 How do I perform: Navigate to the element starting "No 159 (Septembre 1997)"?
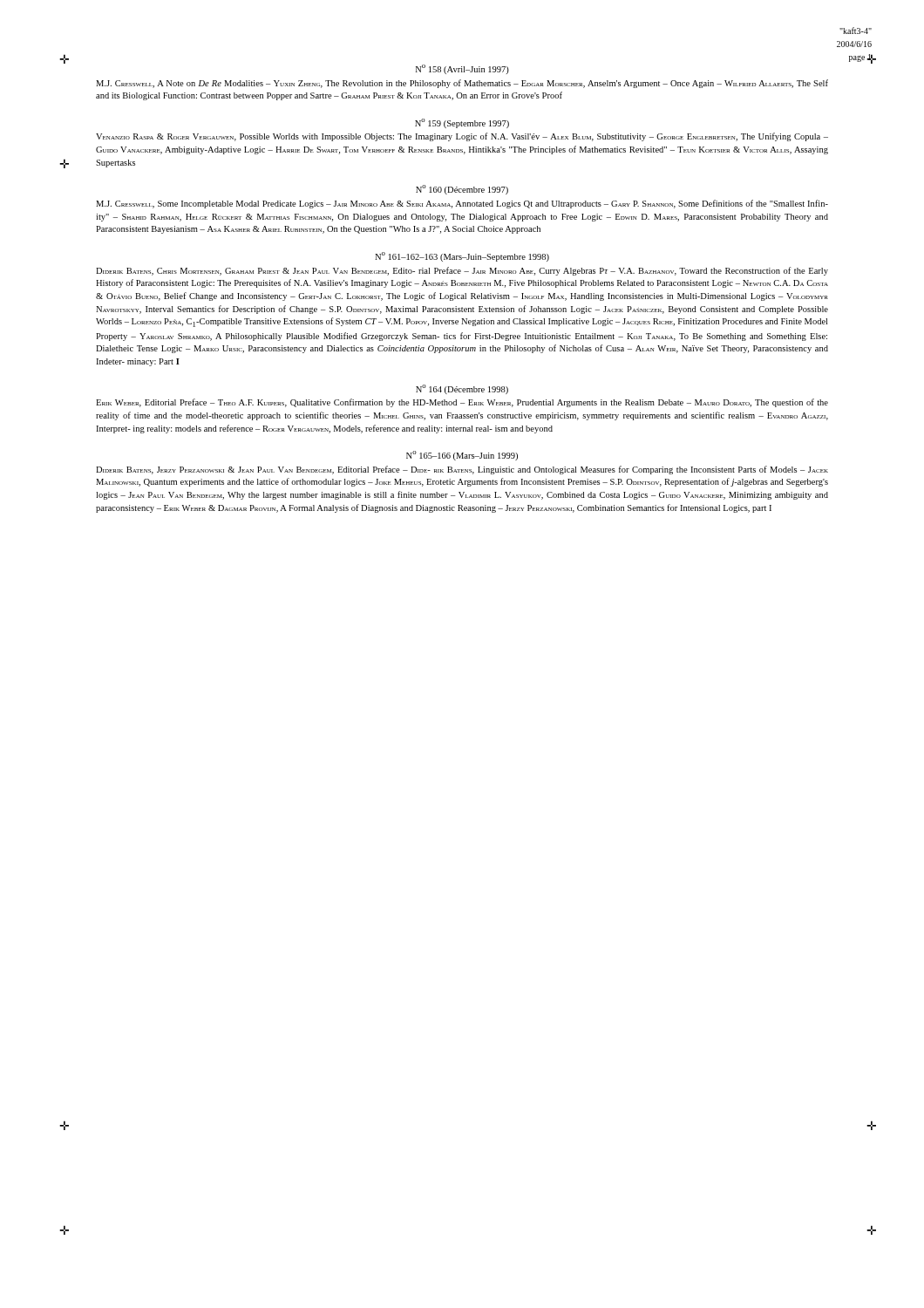tap(462, 121)
